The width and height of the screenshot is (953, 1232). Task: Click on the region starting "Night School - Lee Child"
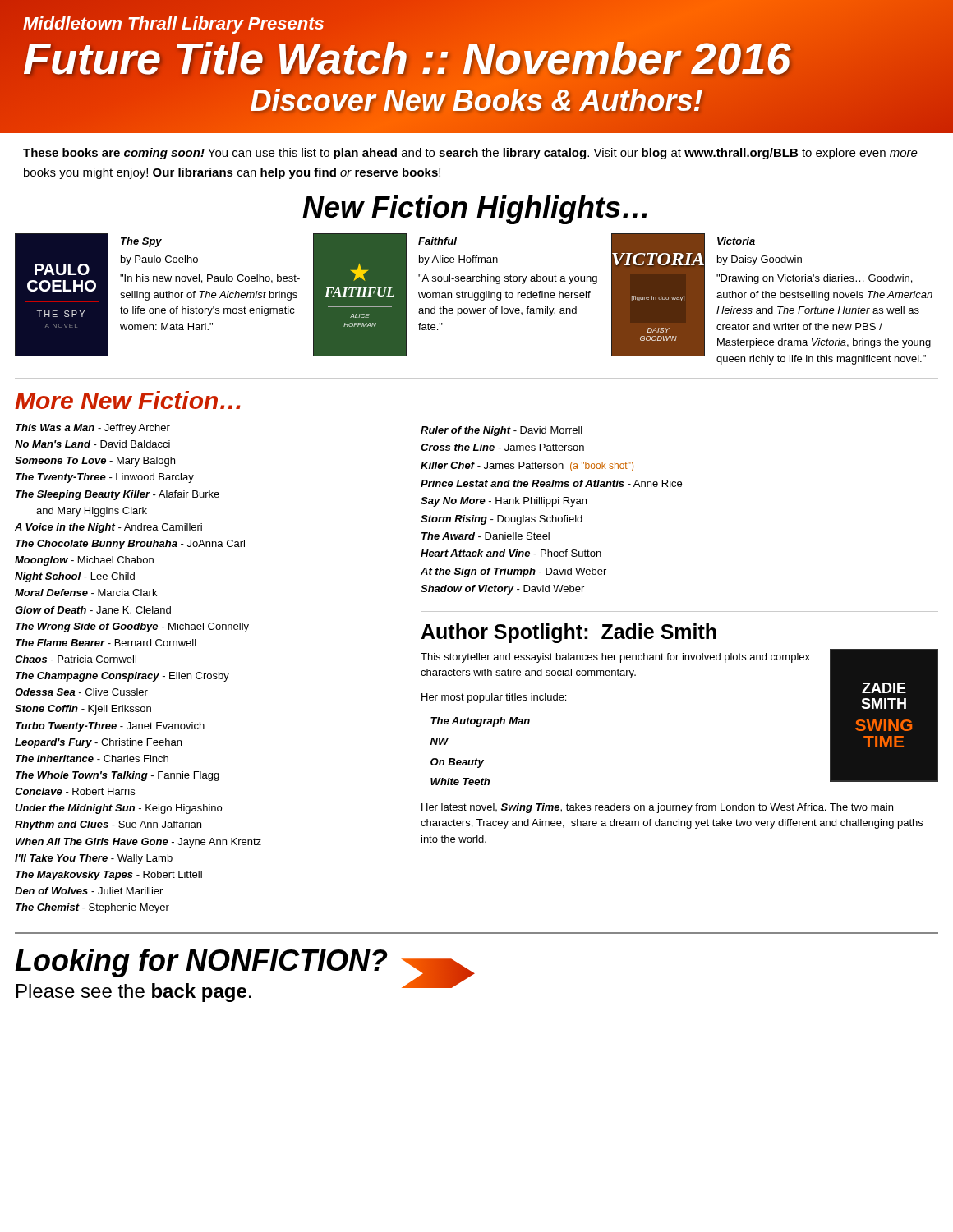[75, 576]
